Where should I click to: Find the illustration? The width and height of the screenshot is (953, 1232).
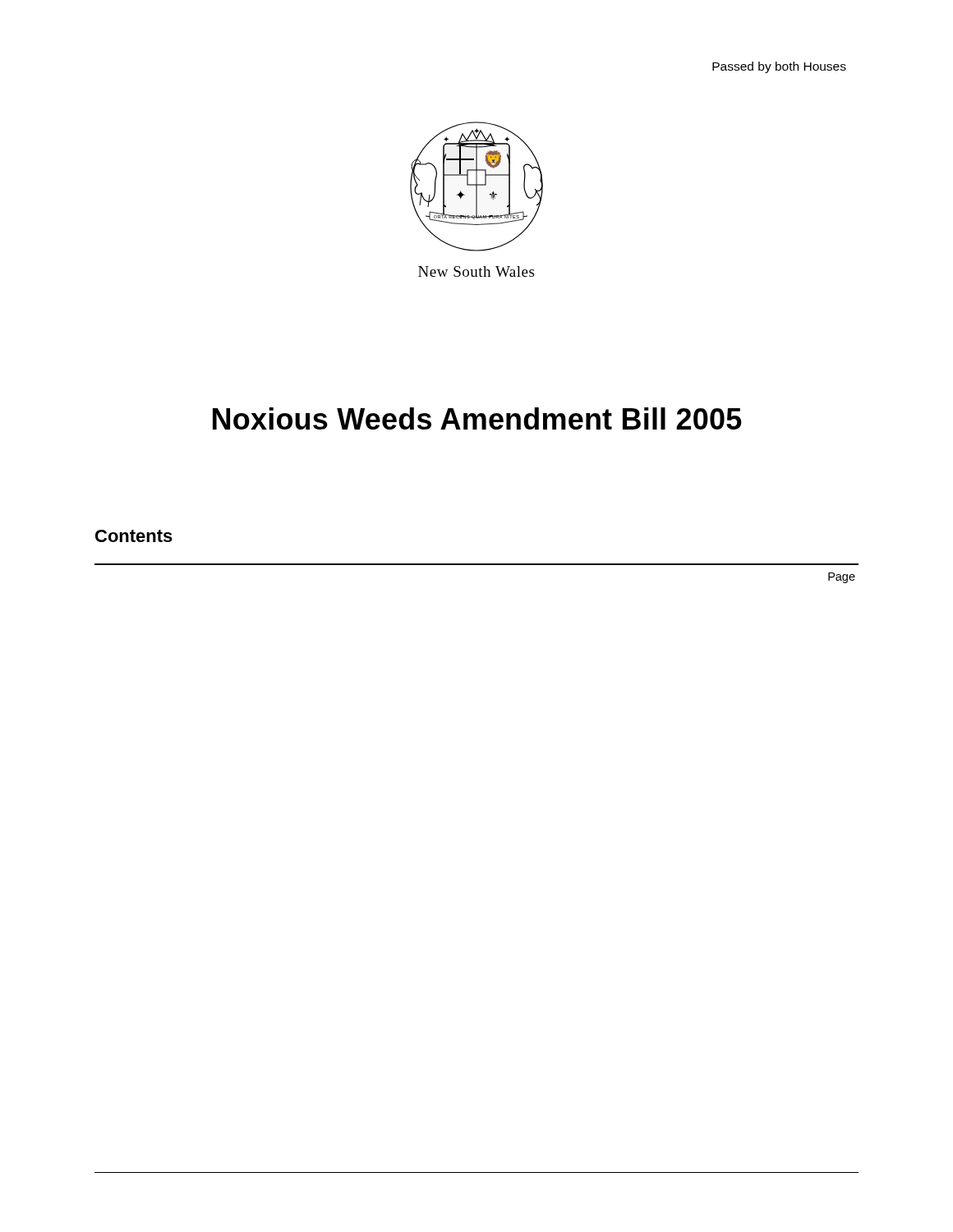476,200
